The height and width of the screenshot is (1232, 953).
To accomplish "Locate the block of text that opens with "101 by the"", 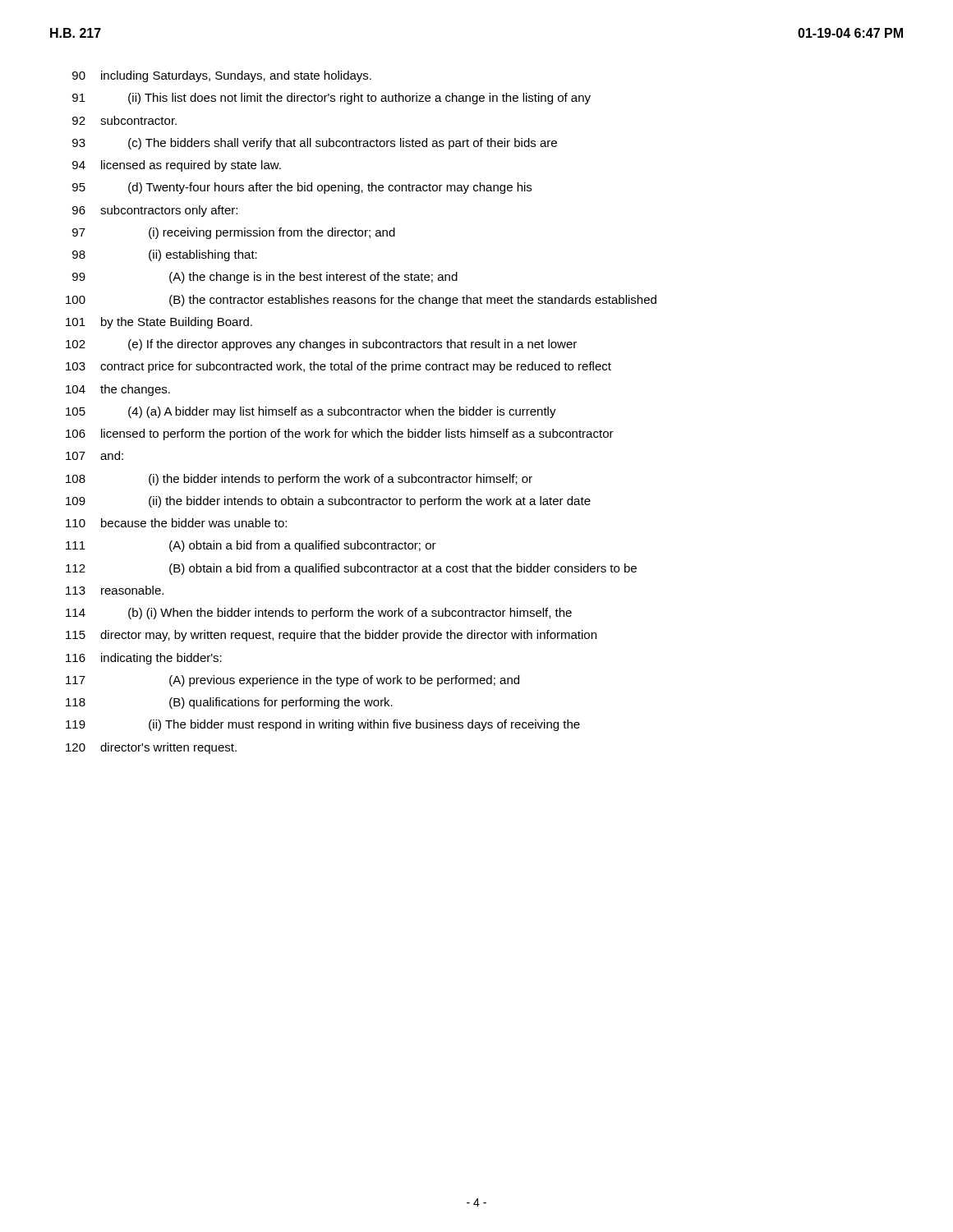I will click(x=159, y=323).
